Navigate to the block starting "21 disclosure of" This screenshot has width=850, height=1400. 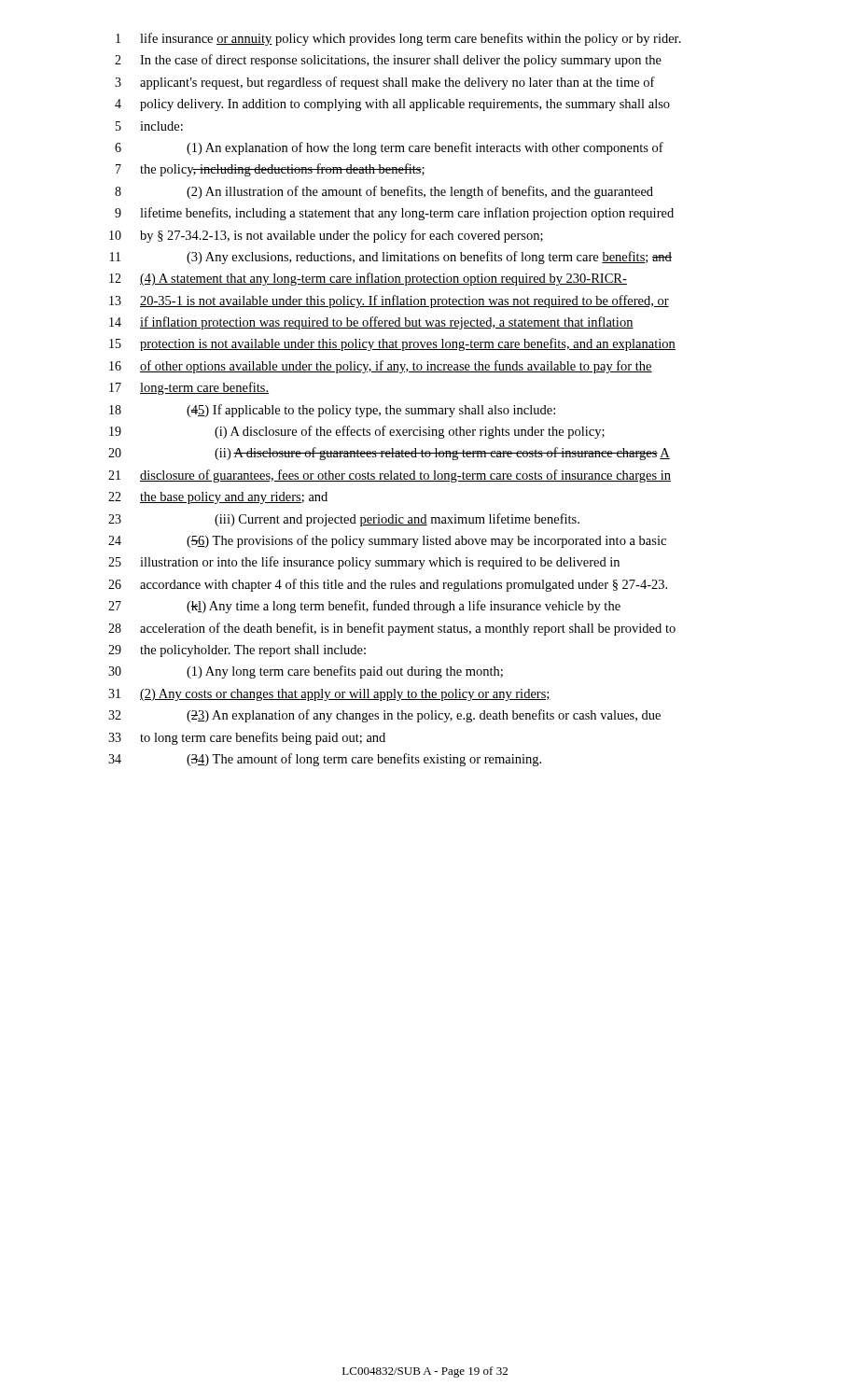(x=434, y=476)
